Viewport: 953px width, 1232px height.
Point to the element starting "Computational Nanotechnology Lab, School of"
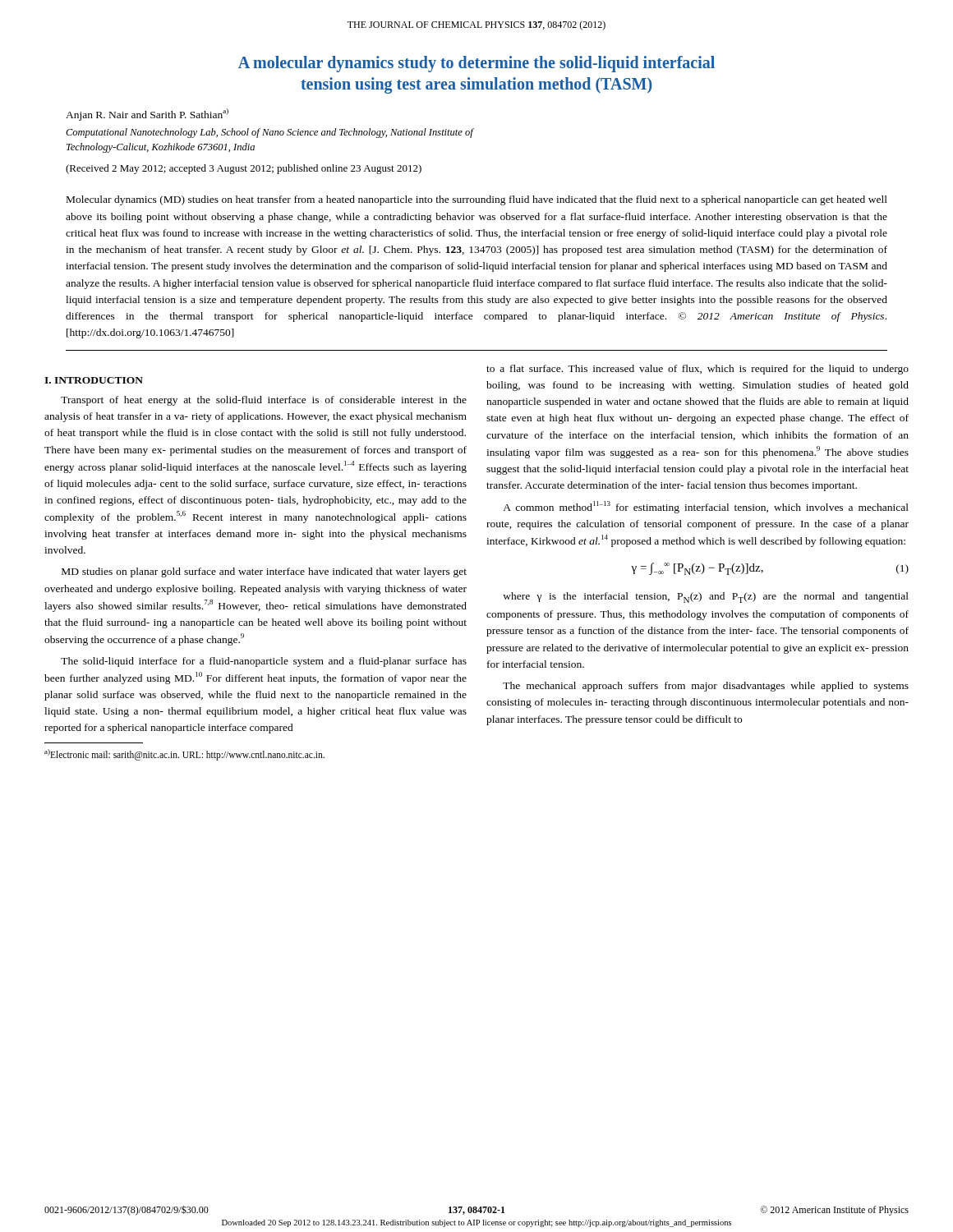coord(269,140)
